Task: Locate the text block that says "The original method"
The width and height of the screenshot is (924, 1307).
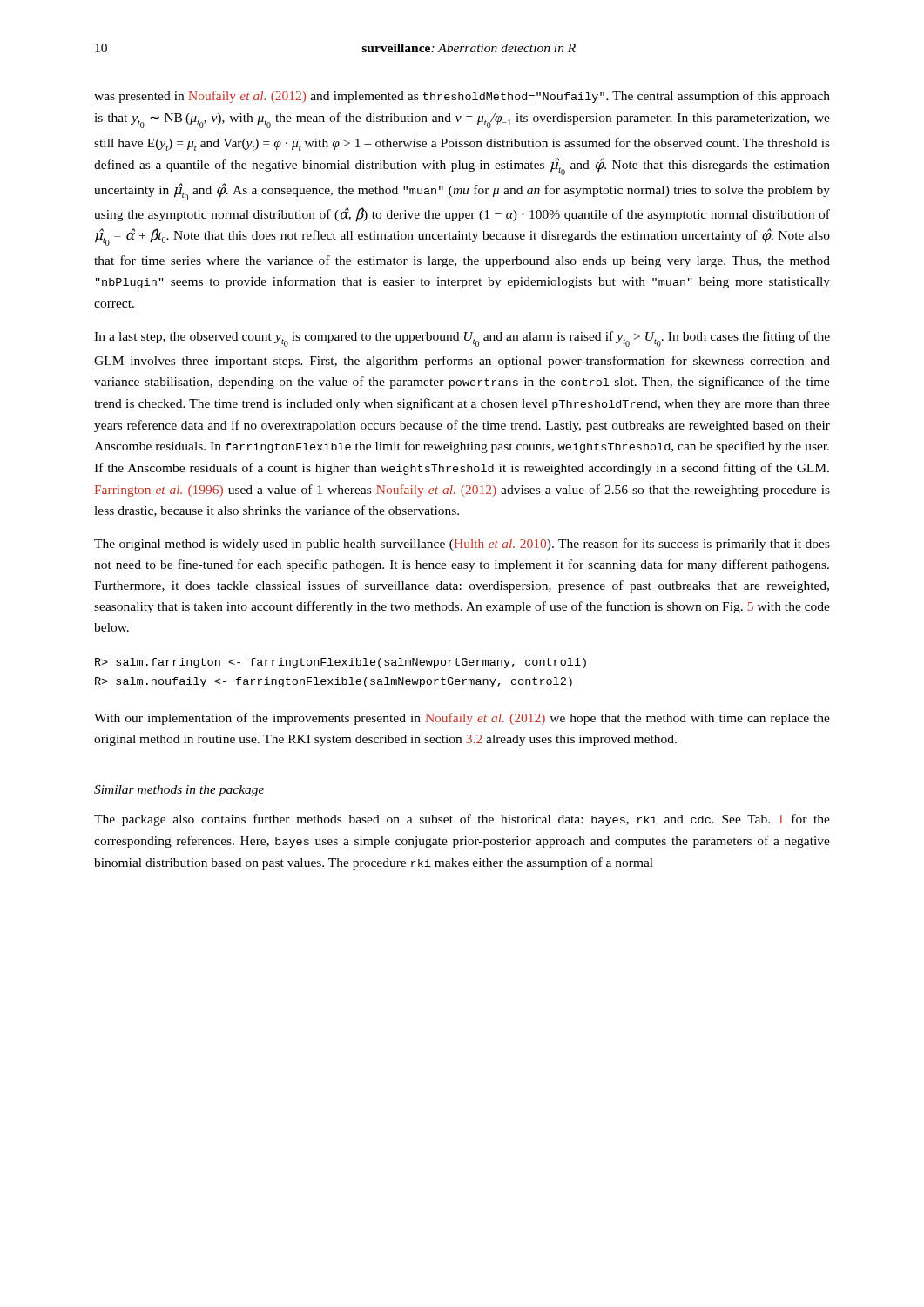Action: [462, 586]
